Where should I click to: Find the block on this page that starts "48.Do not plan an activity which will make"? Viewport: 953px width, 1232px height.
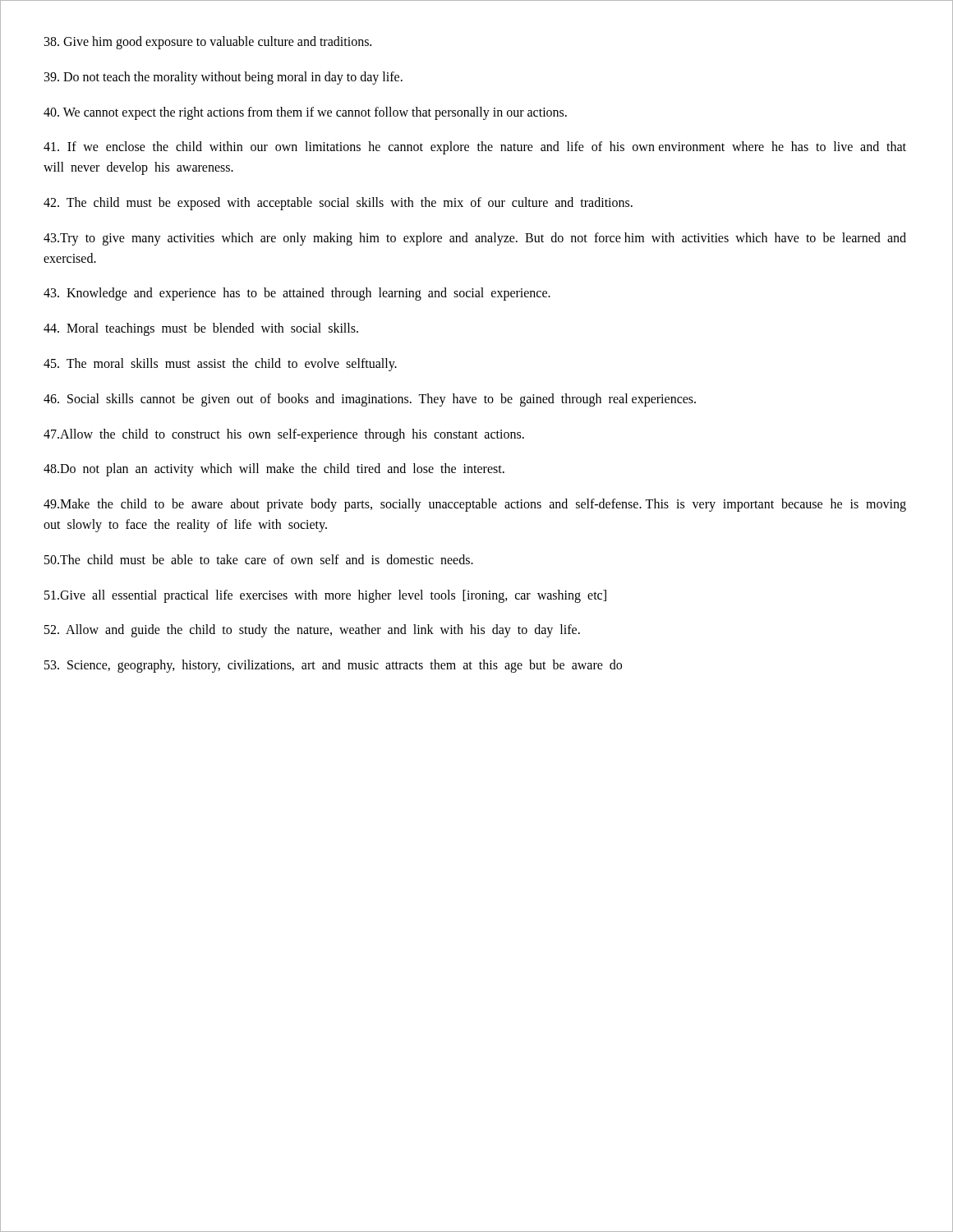point(274,469)
